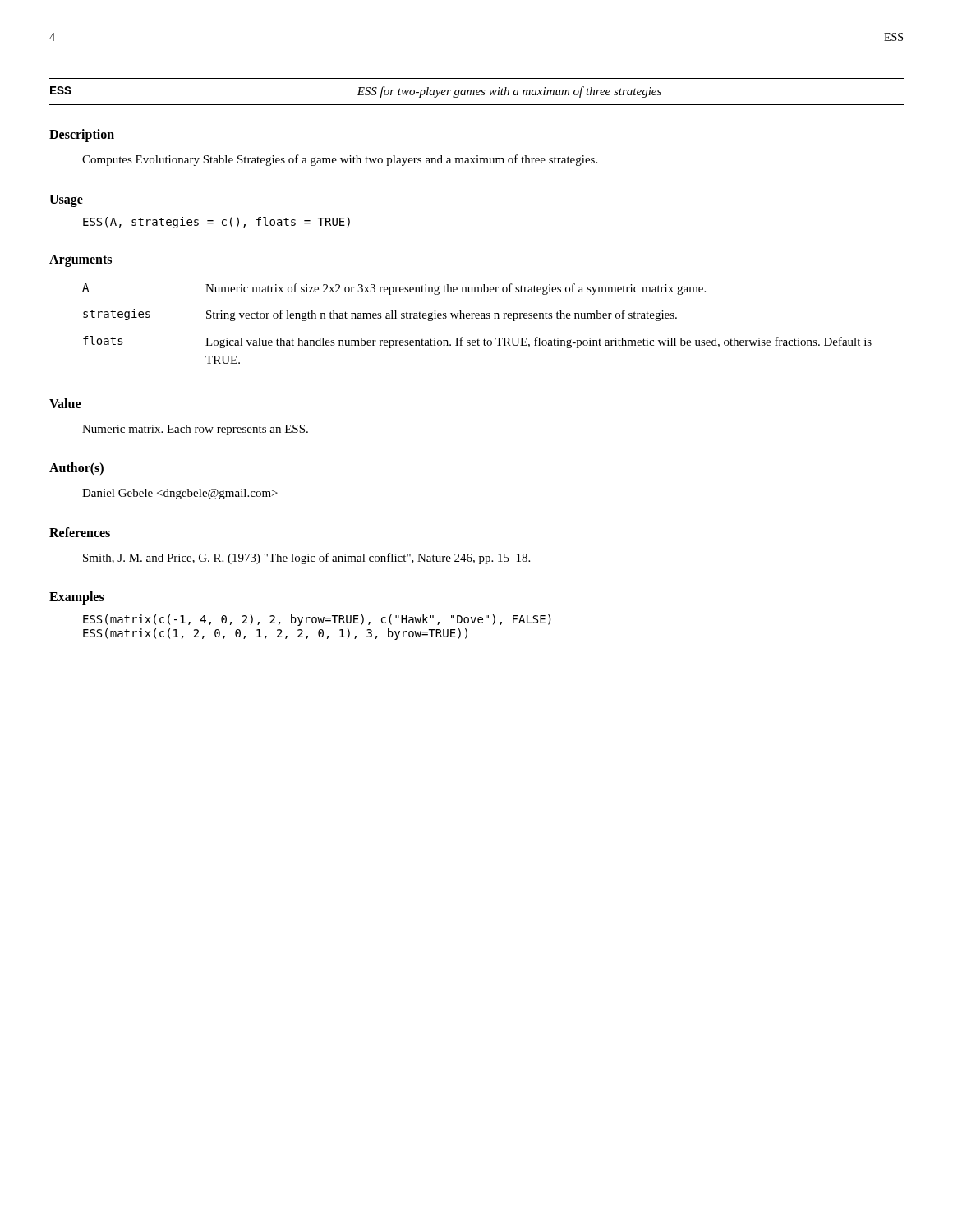
Task: Click on the text starting "Daniel Gebele"
Action: click(180, 493)
